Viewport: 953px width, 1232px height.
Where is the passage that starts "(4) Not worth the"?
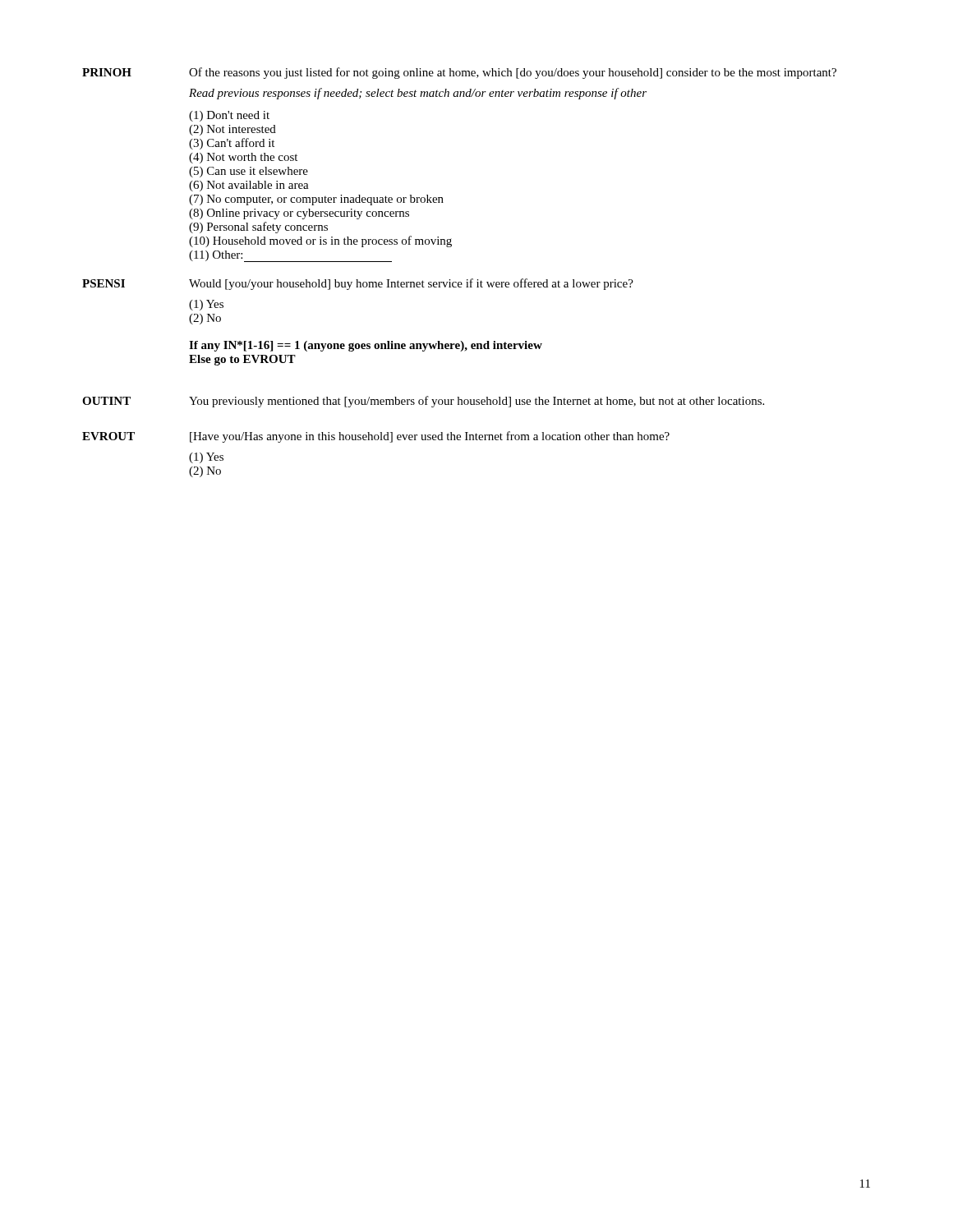point(243,157)
